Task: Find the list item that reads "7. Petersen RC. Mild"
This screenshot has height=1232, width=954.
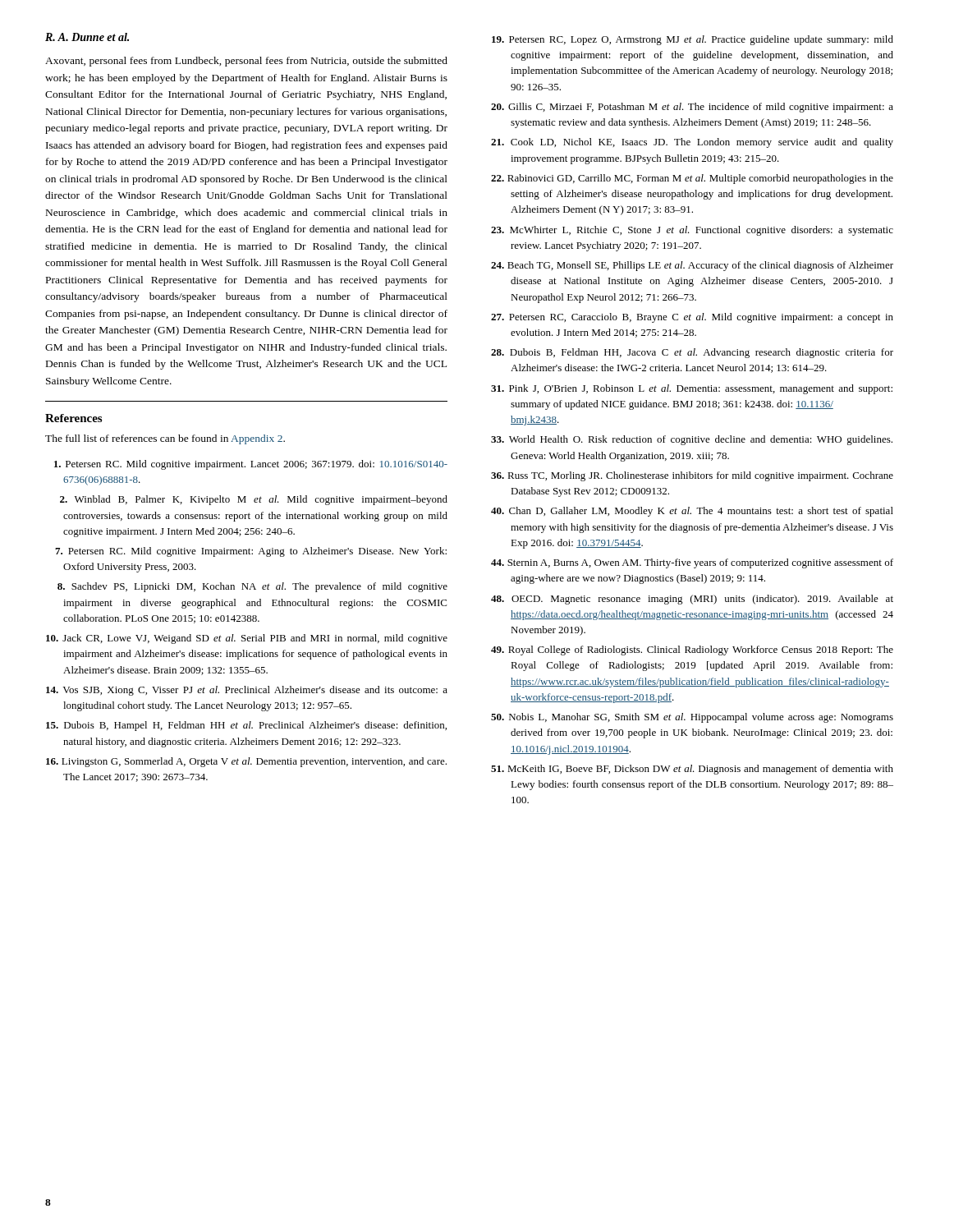Action: (246, 559)
